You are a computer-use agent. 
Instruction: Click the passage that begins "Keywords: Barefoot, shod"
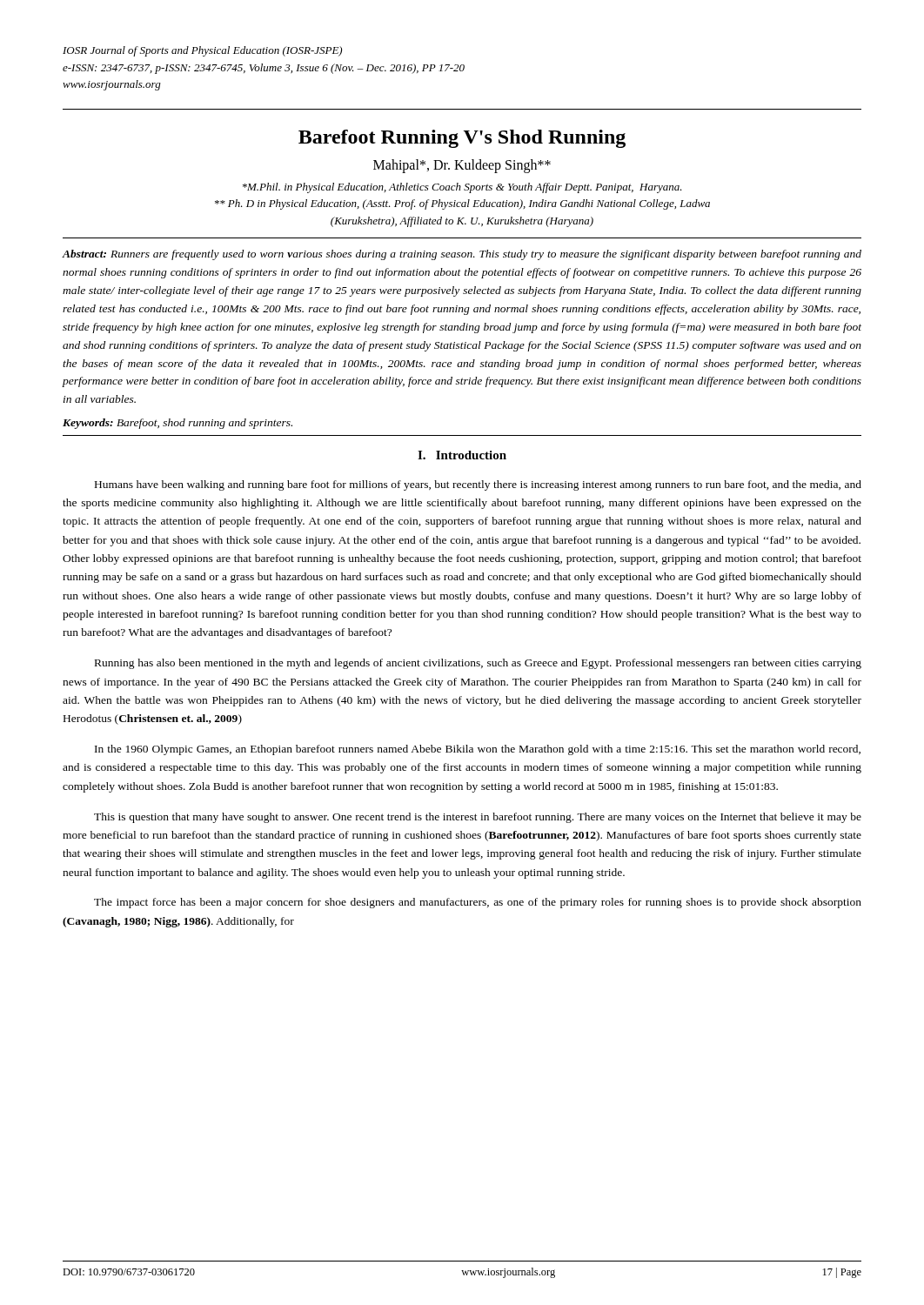[x=178, y=423]
